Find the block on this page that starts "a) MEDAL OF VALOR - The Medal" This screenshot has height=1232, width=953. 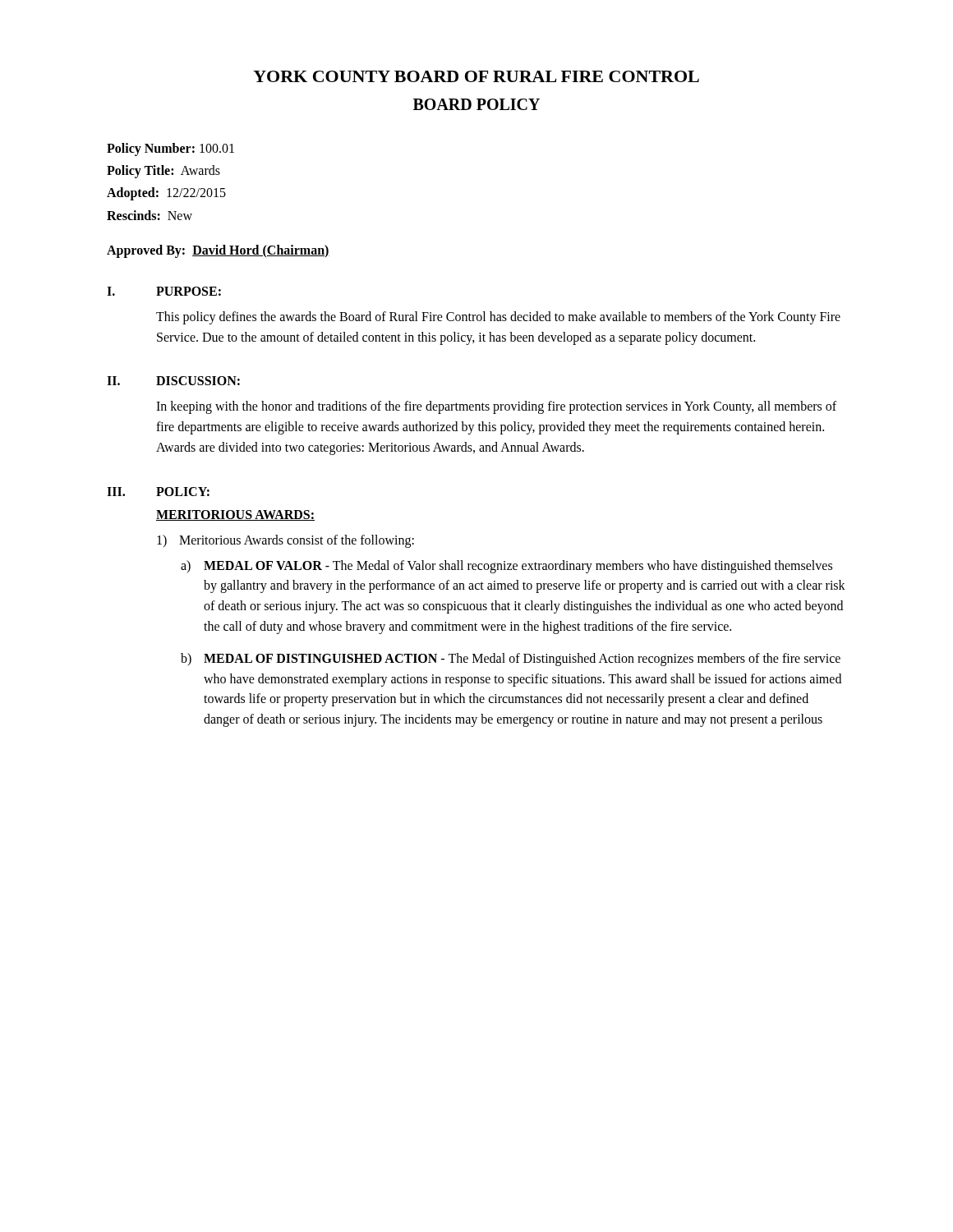513,596
